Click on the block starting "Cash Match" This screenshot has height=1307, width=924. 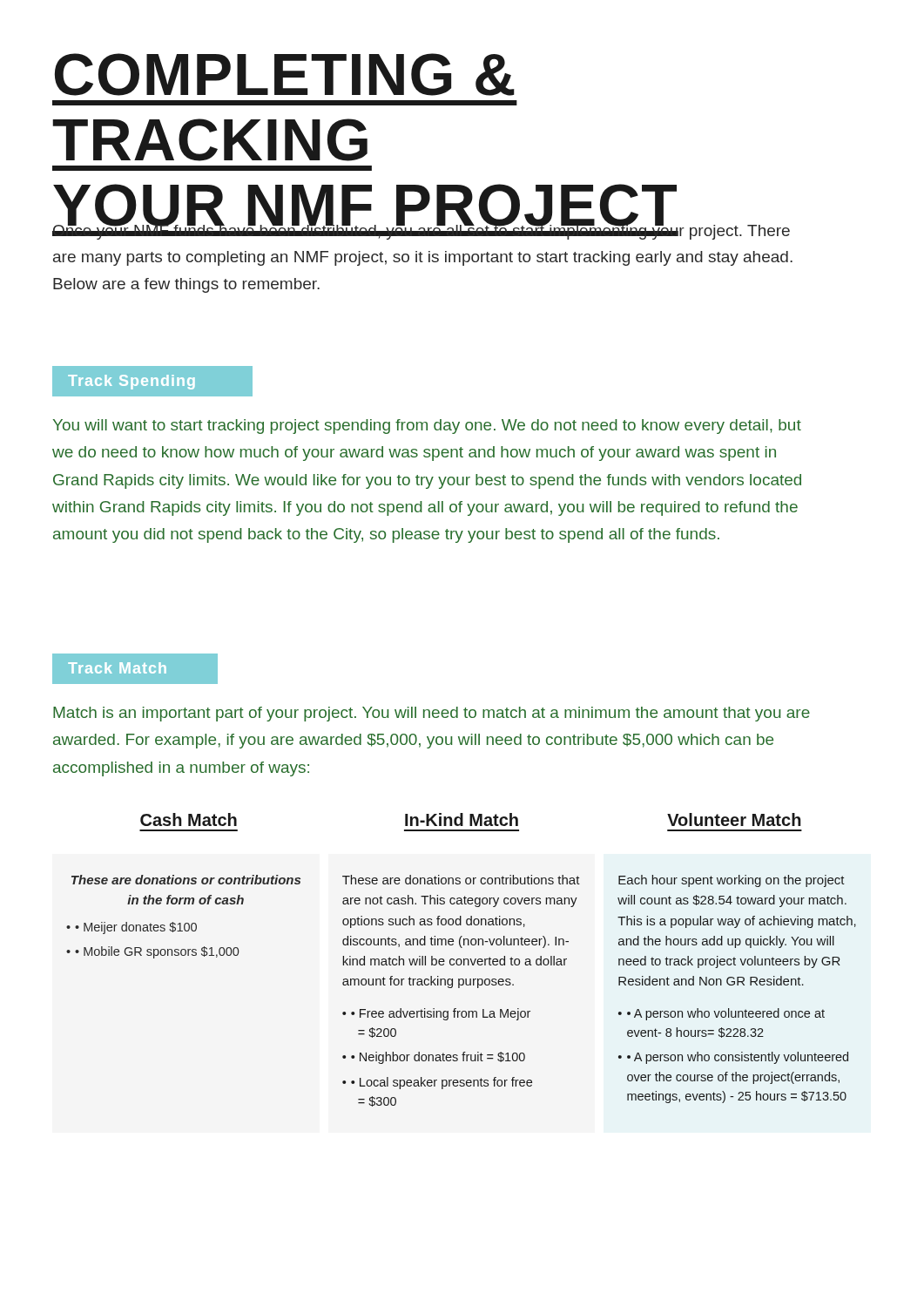click(x=189, y=820)
